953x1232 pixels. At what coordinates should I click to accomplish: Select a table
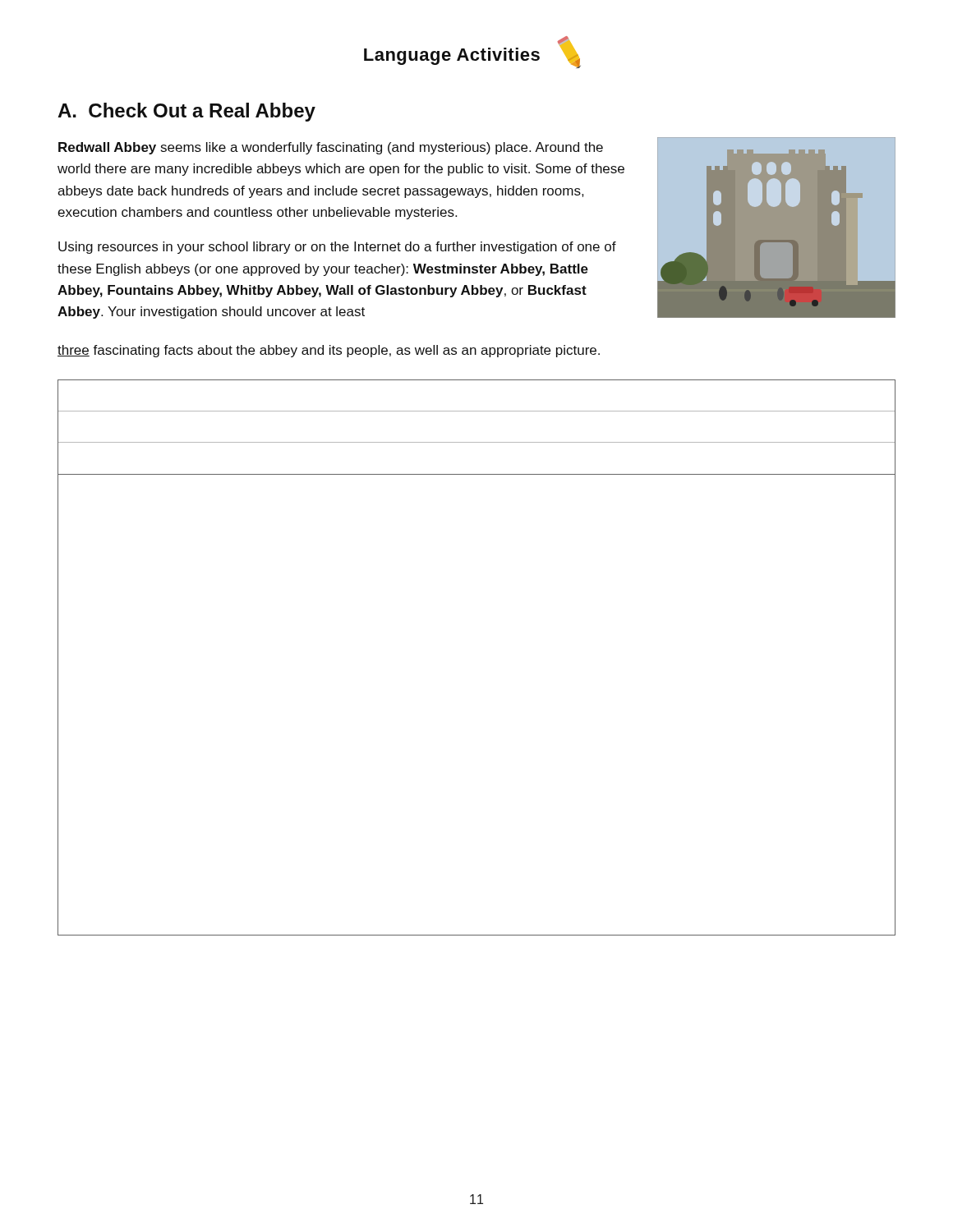(476, 658)
